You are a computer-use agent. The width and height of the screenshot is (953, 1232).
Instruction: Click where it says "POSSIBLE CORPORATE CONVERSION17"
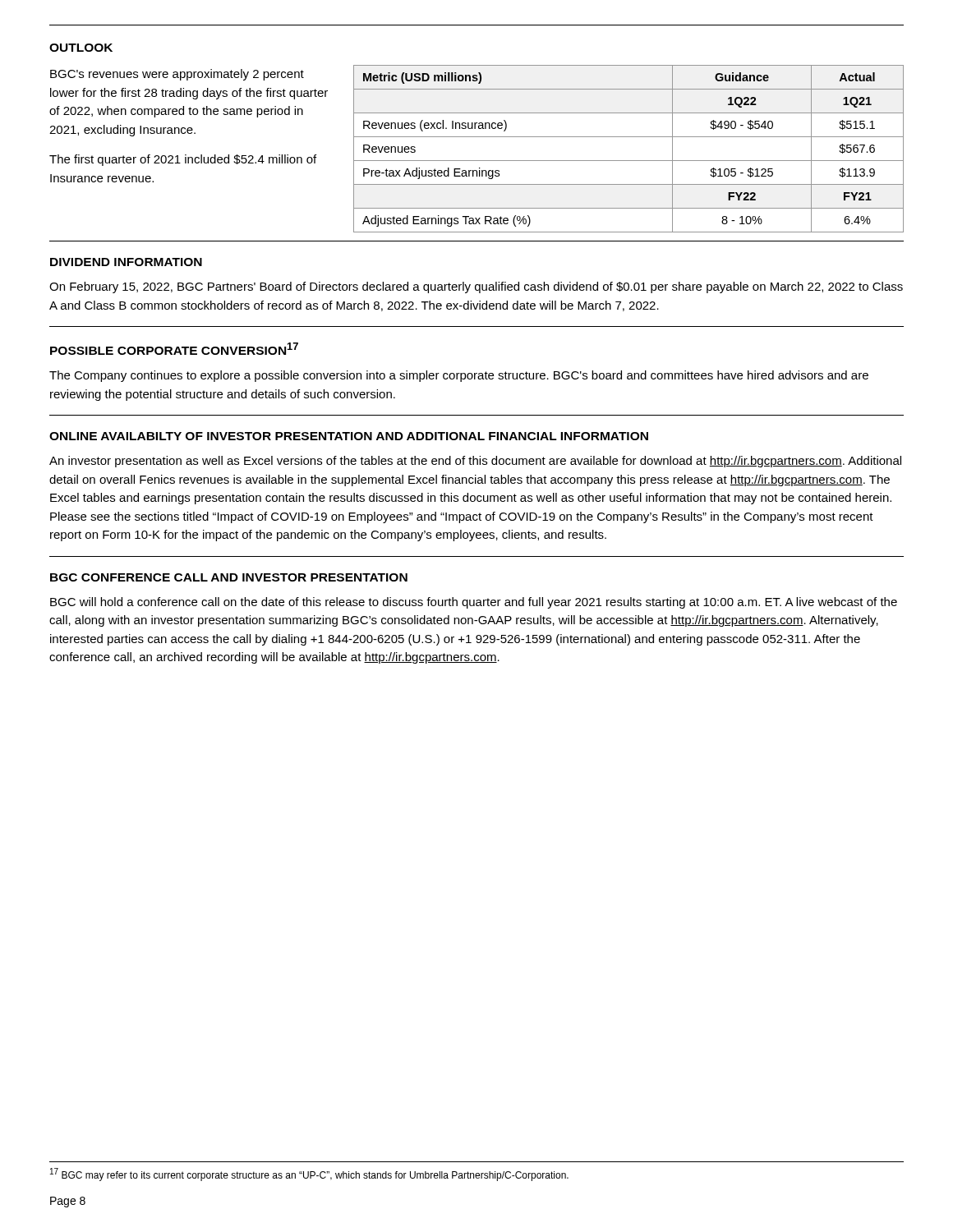[x=174, y=349]
